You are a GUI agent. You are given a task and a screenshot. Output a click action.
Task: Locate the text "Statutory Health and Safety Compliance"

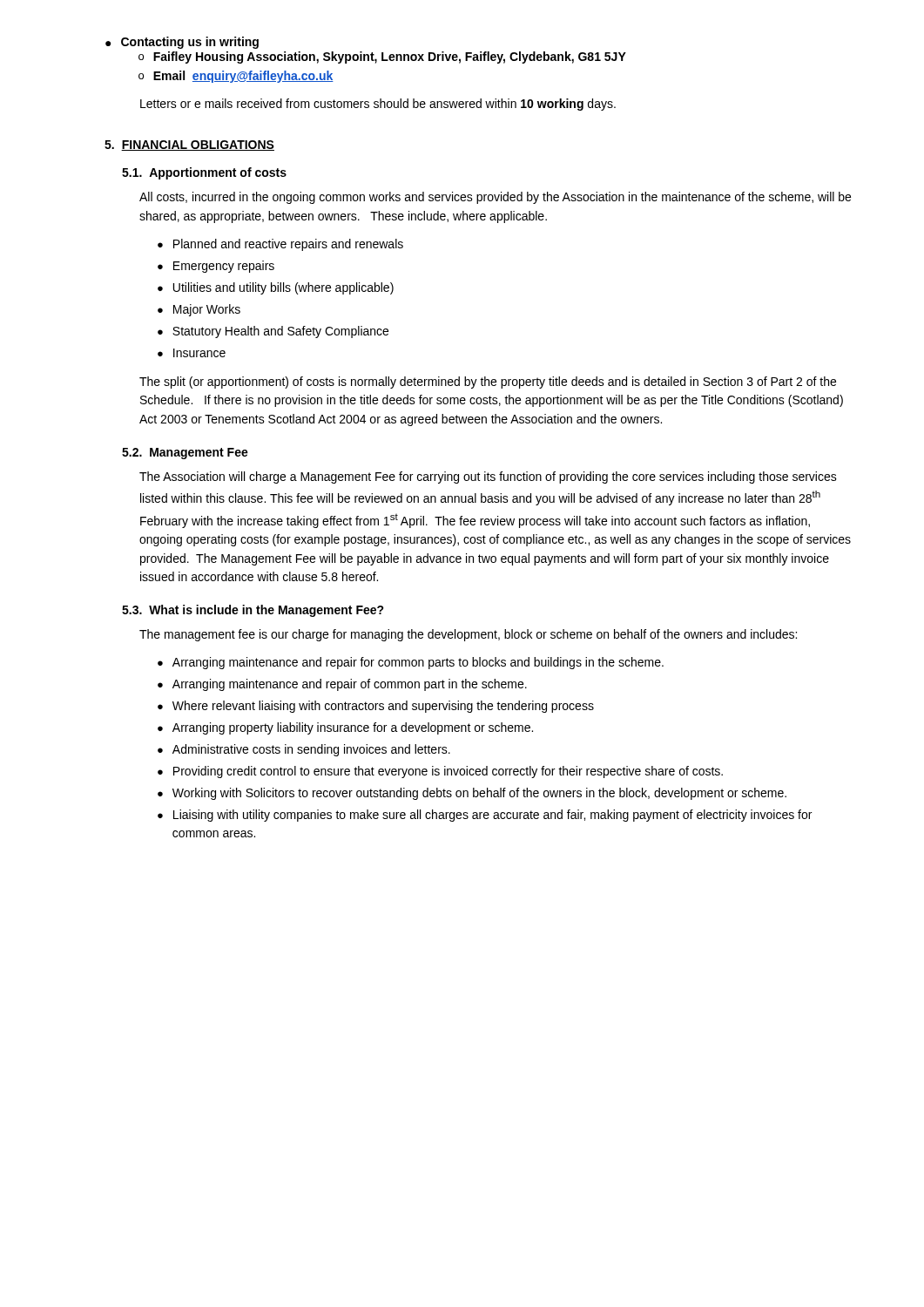click(x=281, y=331)
